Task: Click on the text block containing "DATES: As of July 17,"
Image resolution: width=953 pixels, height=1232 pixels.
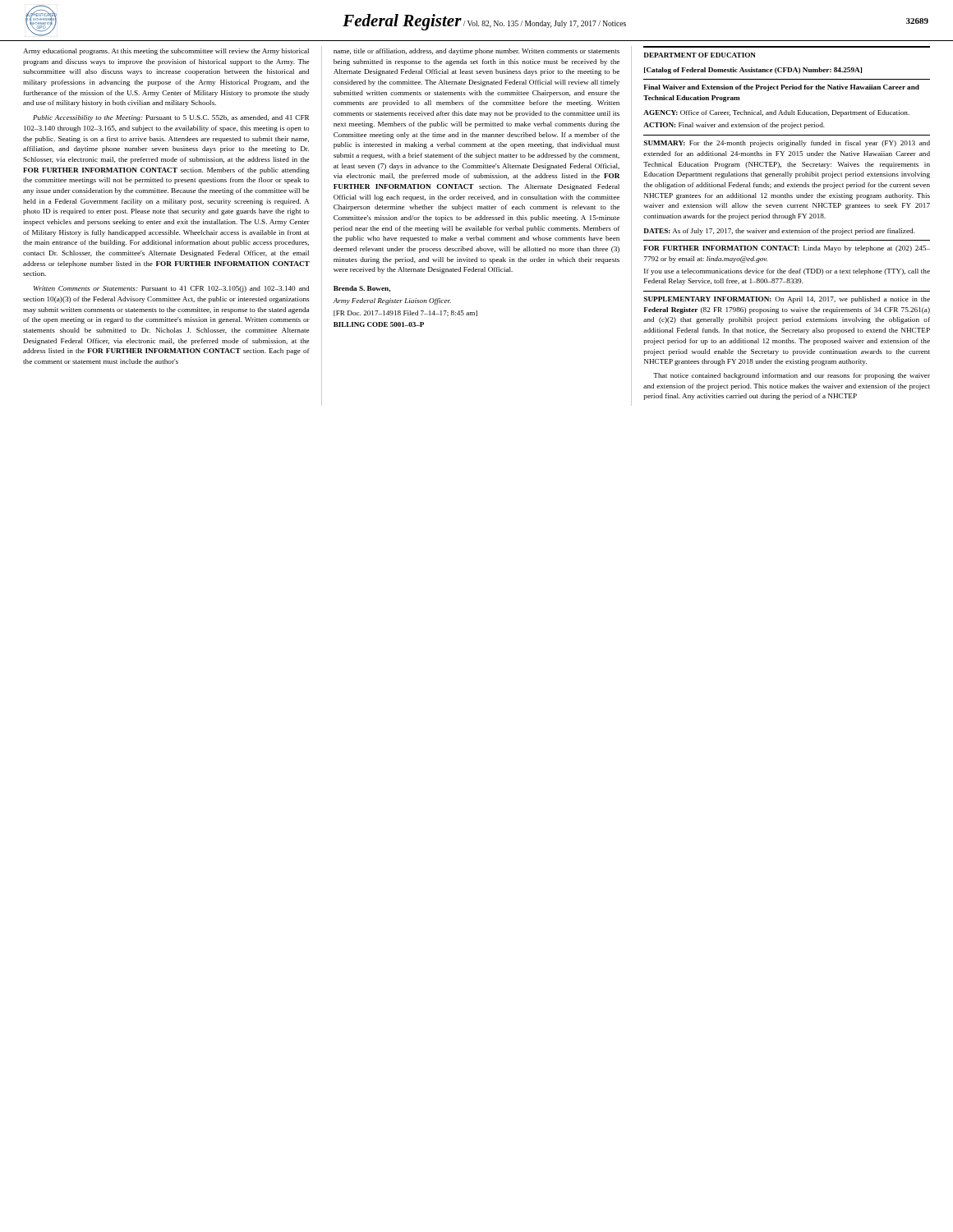Action: coord(787,231)
